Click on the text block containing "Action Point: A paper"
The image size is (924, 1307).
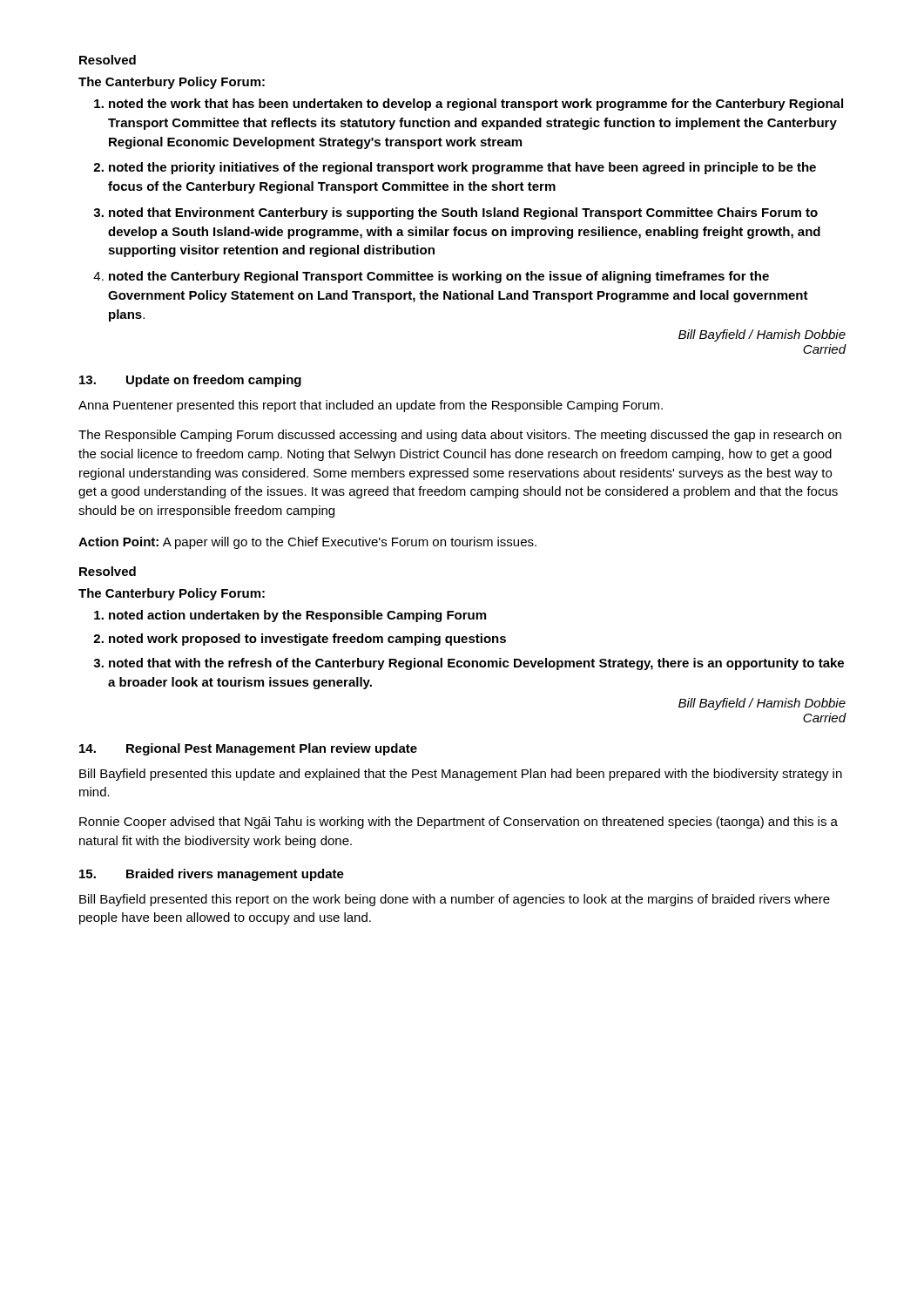(x=308, y=541)
